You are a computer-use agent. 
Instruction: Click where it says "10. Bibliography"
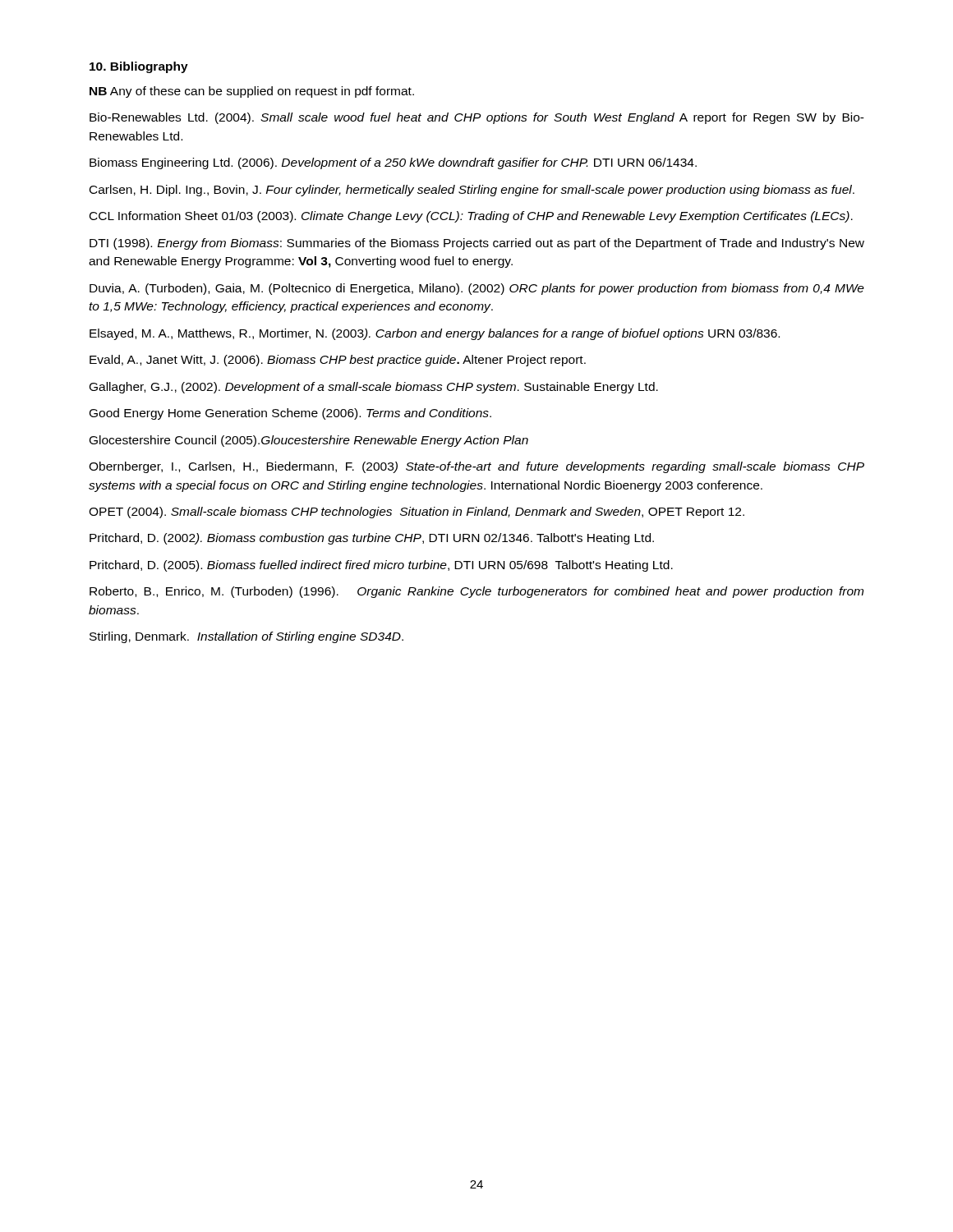(138, 66)
